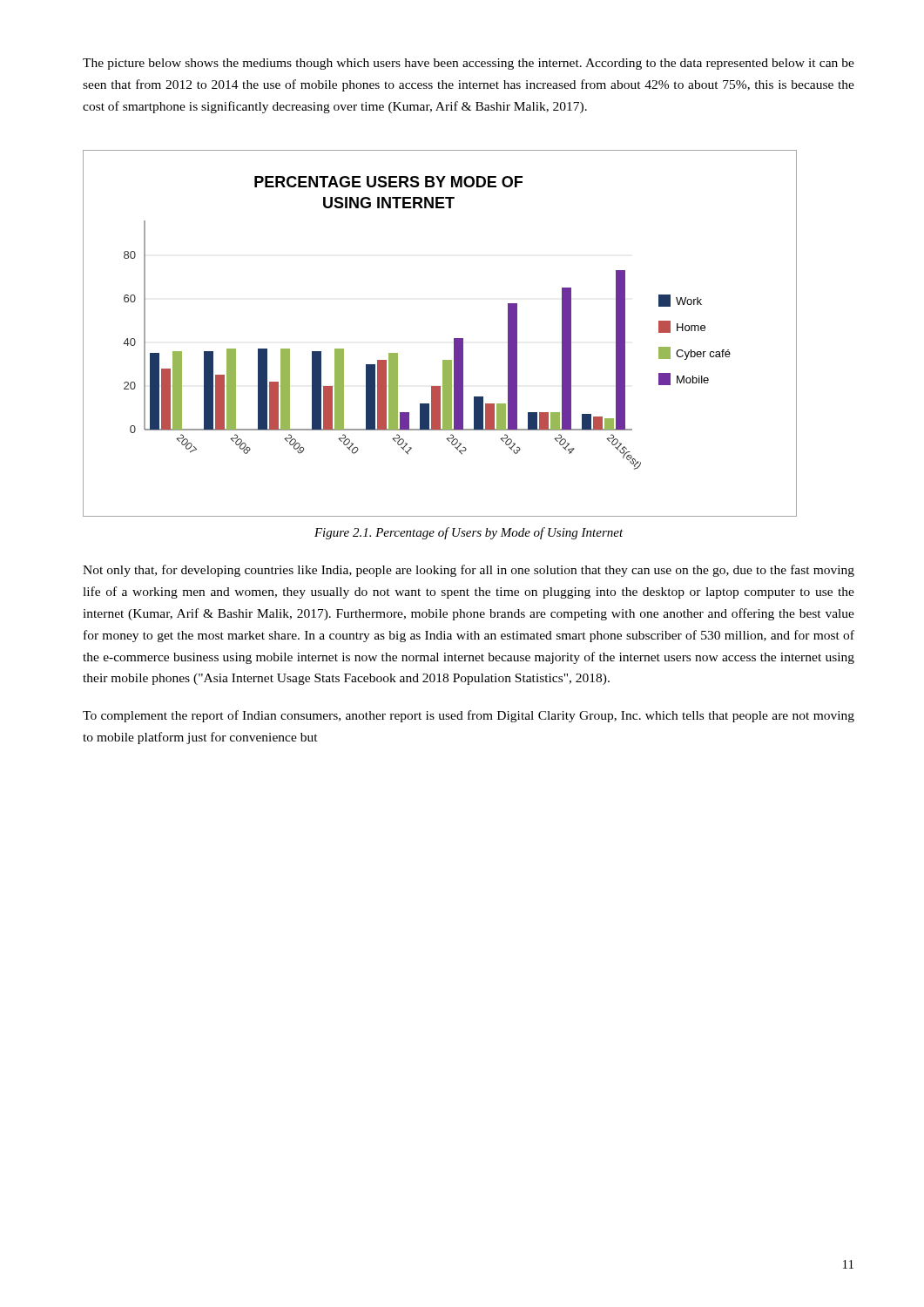
Task: Click the caption
Action: pos(469,533)
